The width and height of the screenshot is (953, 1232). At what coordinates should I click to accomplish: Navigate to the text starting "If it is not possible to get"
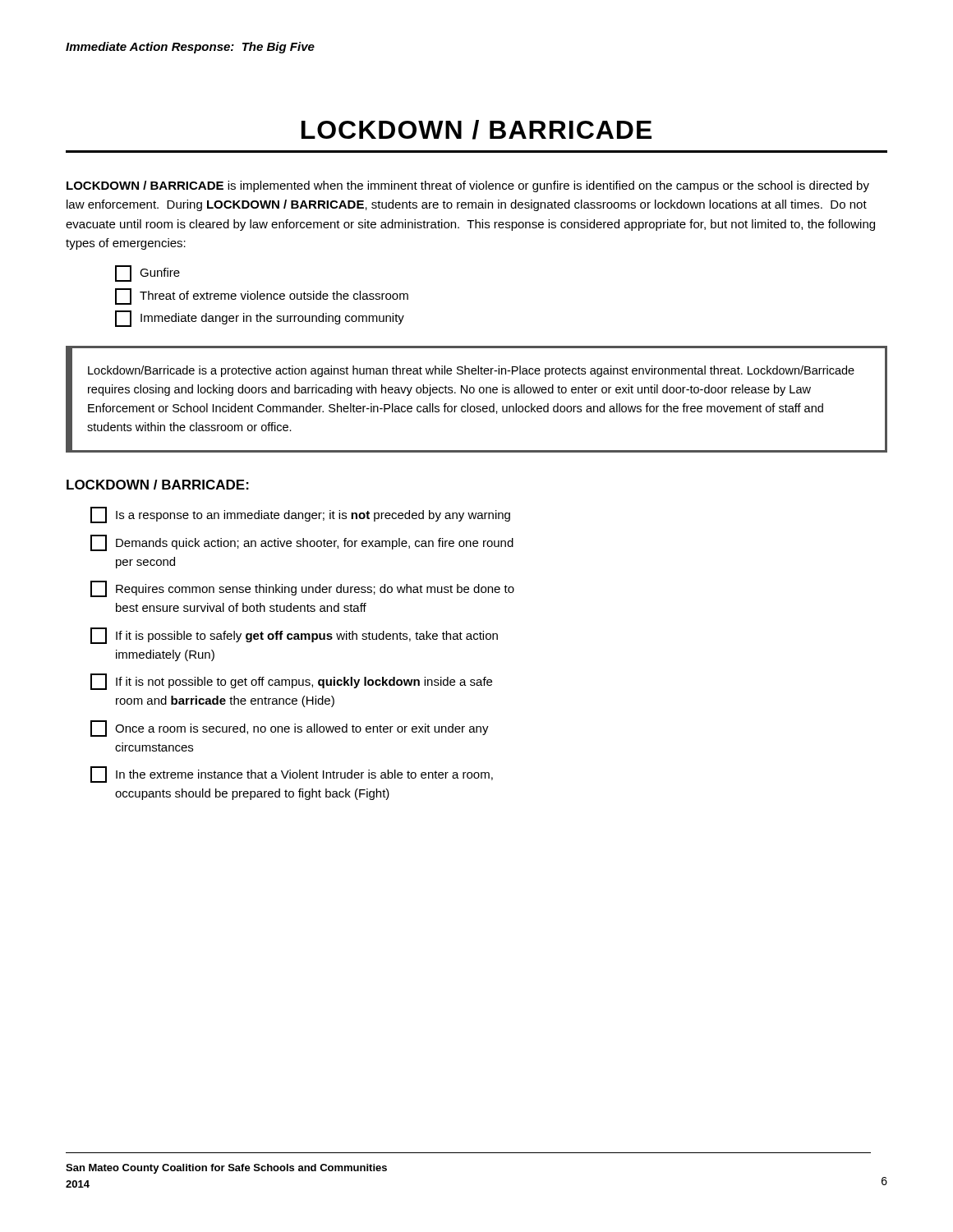click(489, 691)
